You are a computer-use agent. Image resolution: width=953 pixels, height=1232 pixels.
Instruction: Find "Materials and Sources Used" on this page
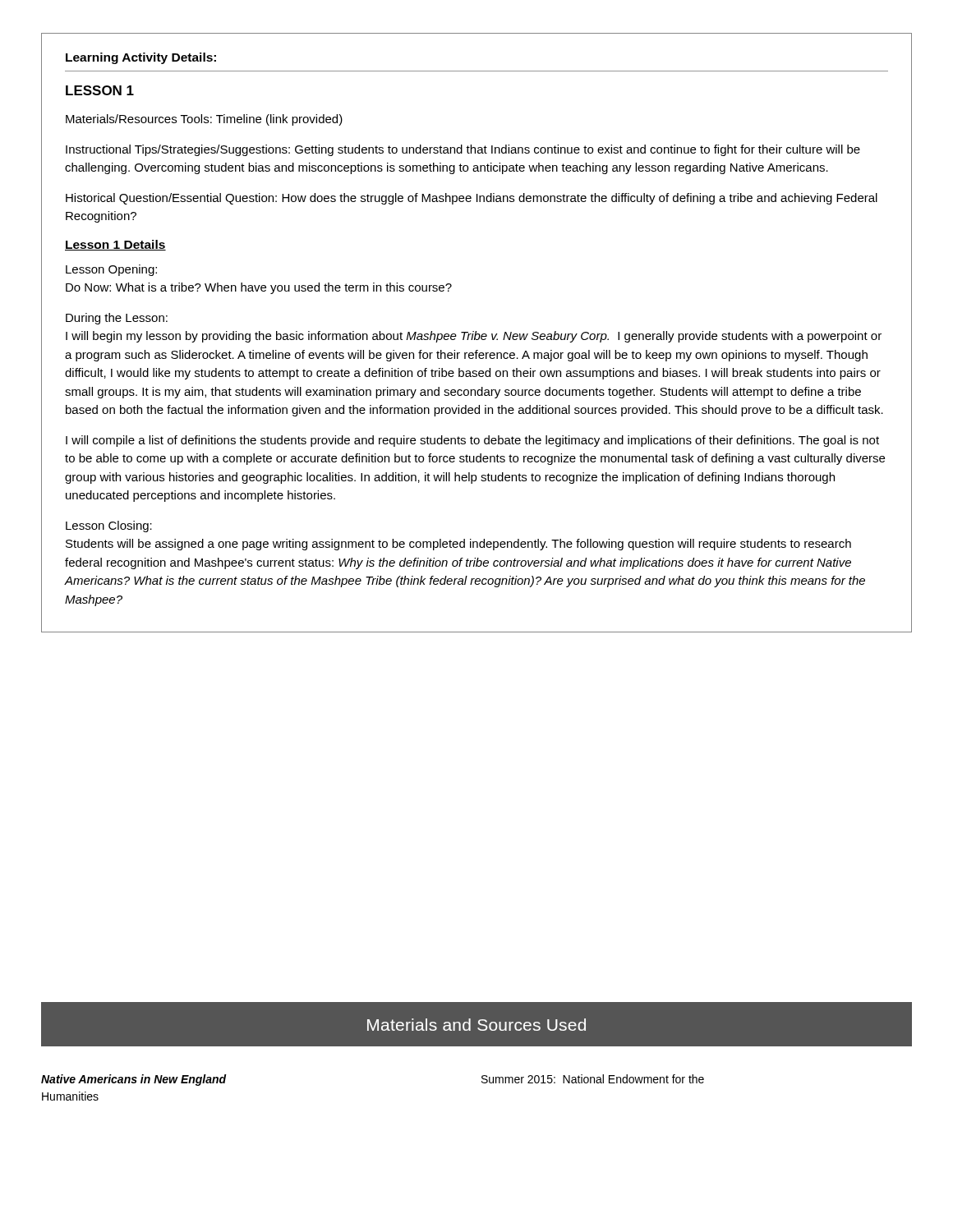pos(476,1025)
